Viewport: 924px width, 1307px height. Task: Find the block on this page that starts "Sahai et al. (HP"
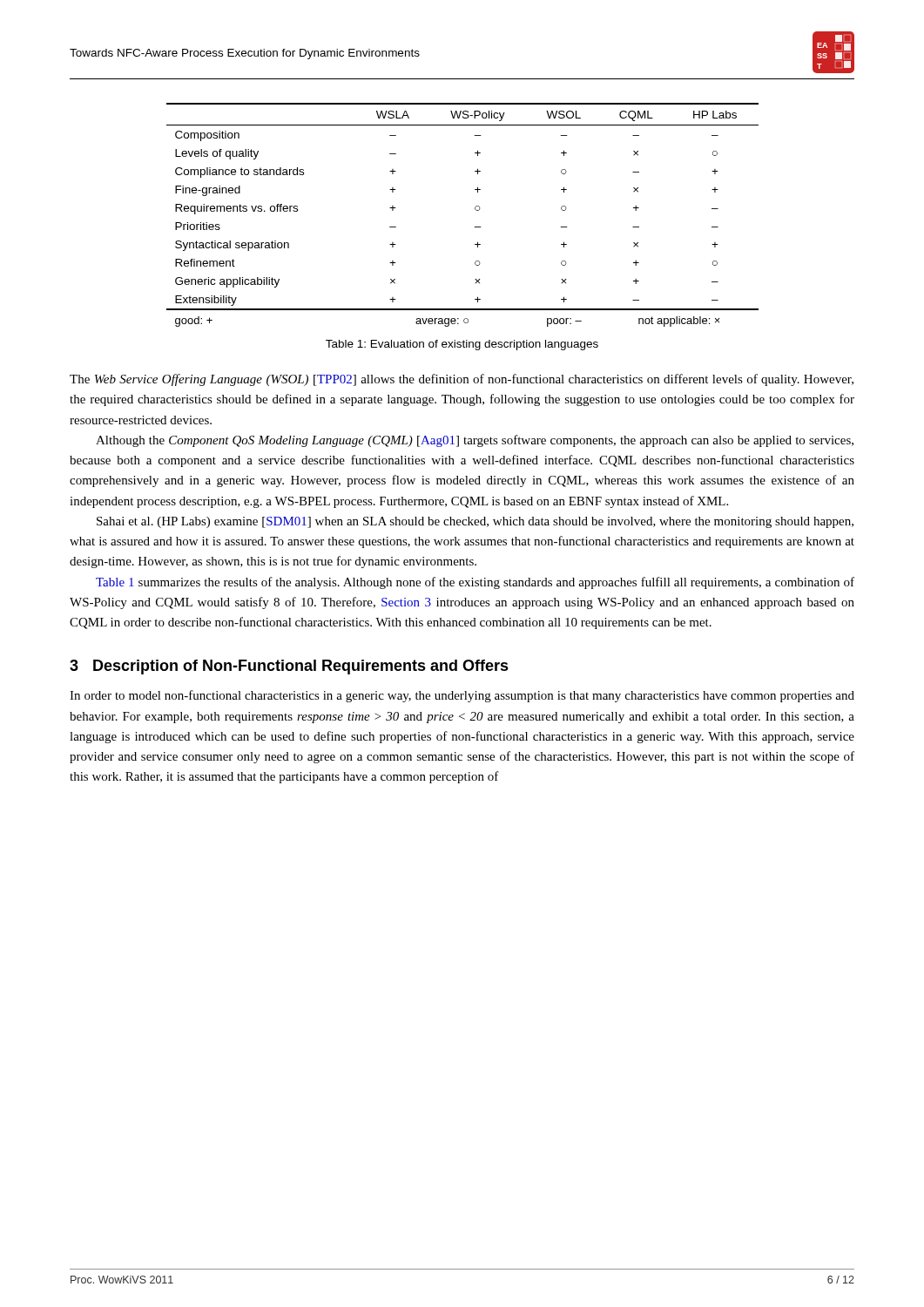pos(462,541)
